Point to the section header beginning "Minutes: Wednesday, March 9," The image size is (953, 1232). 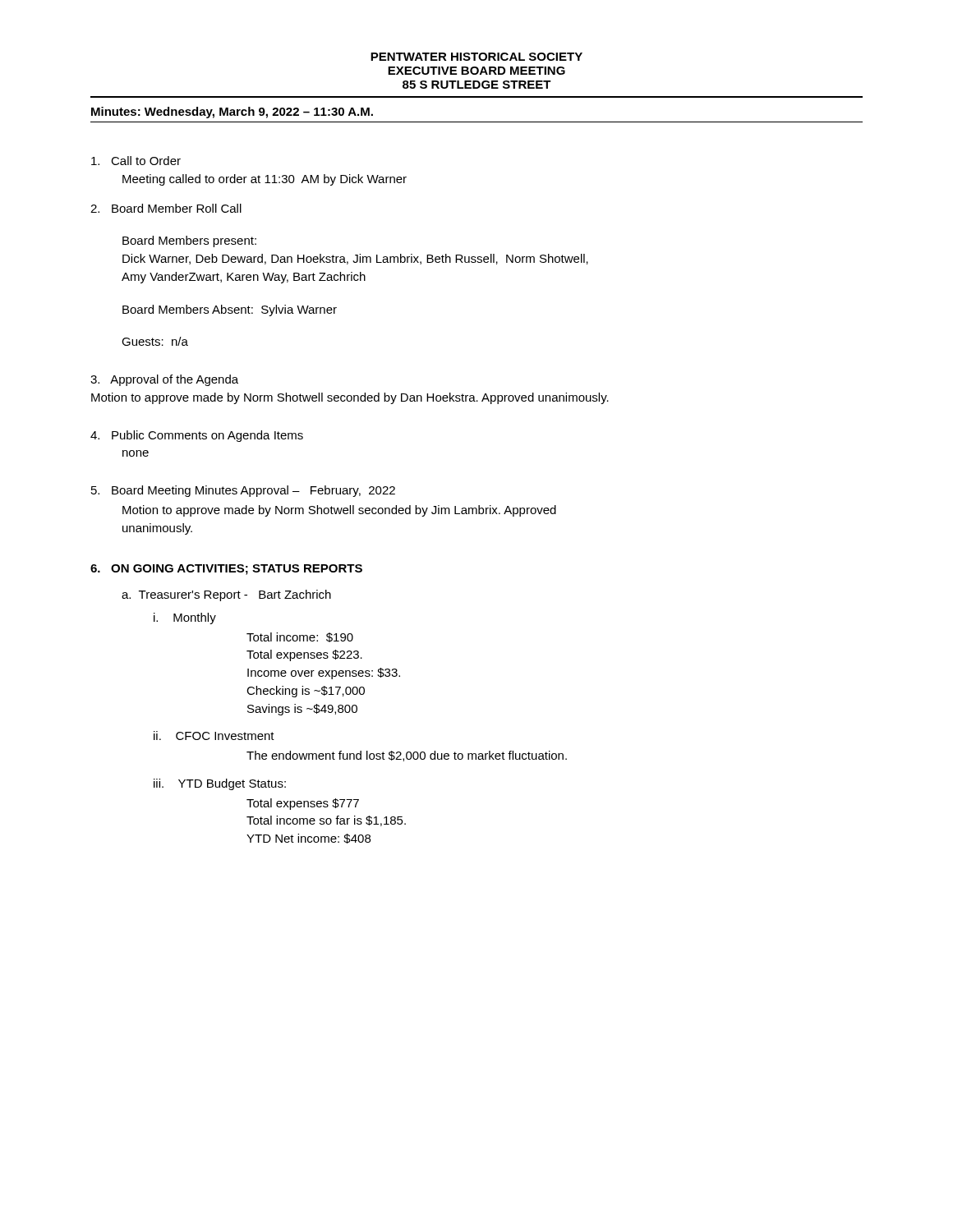pyautogui.click(x=232, y=111)
